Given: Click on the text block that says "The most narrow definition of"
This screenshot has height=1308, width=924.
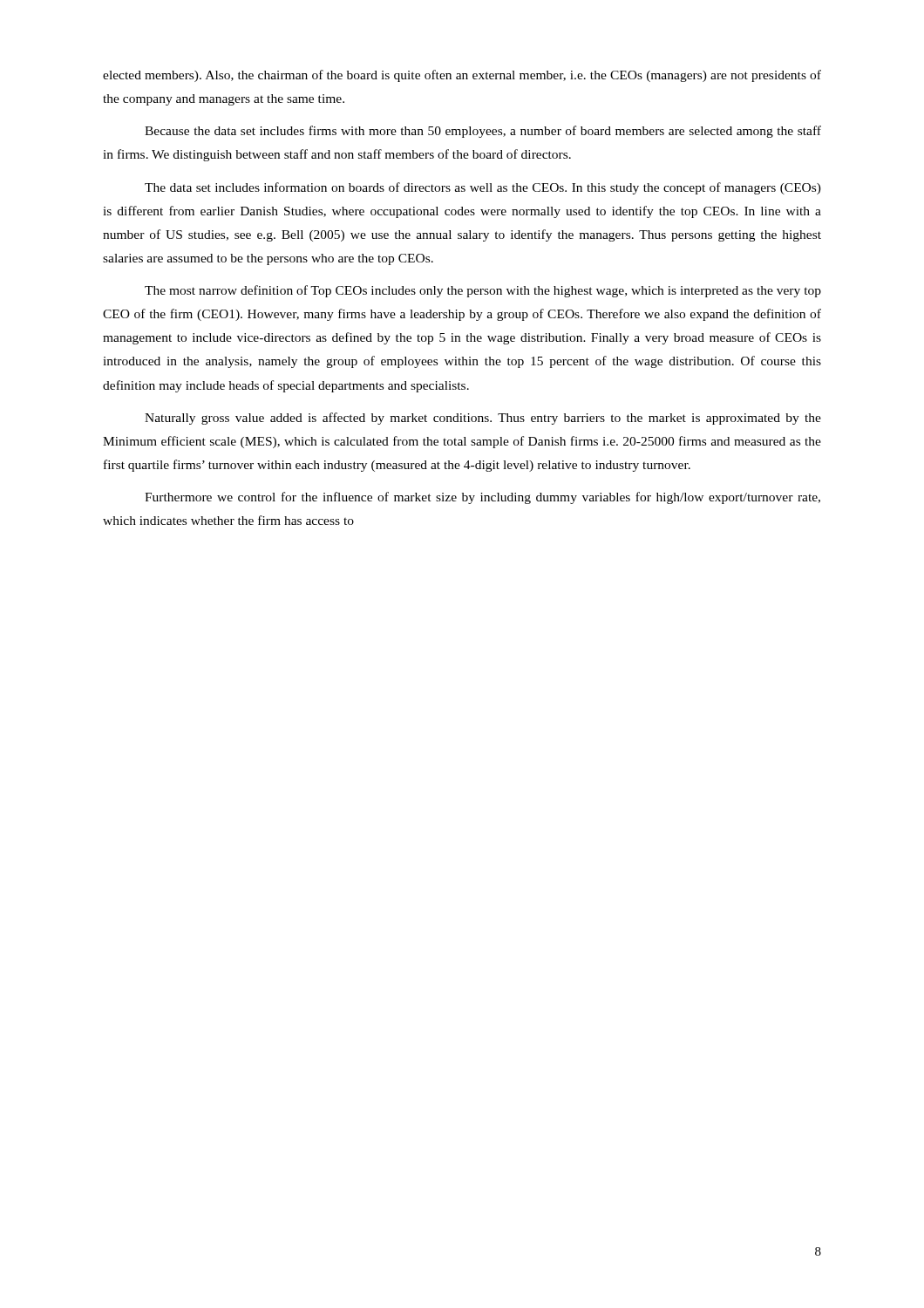Looking at the screenshot, I should tap(462, 337).
